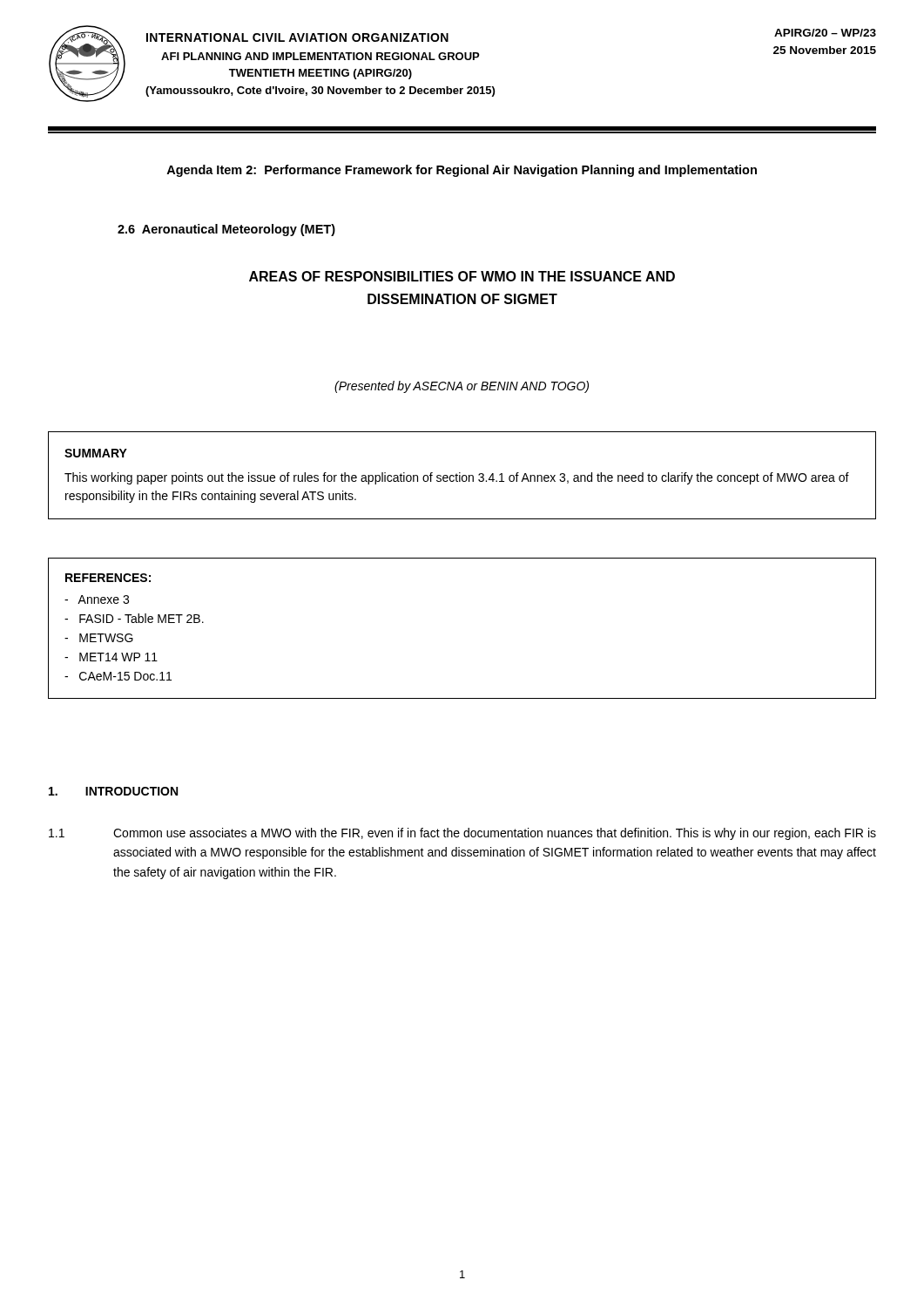Click on the text starting "- FASID - Table"
The height and width of the screenshot is (1307, 924).
pyautogui.click(x=134, y=619)
